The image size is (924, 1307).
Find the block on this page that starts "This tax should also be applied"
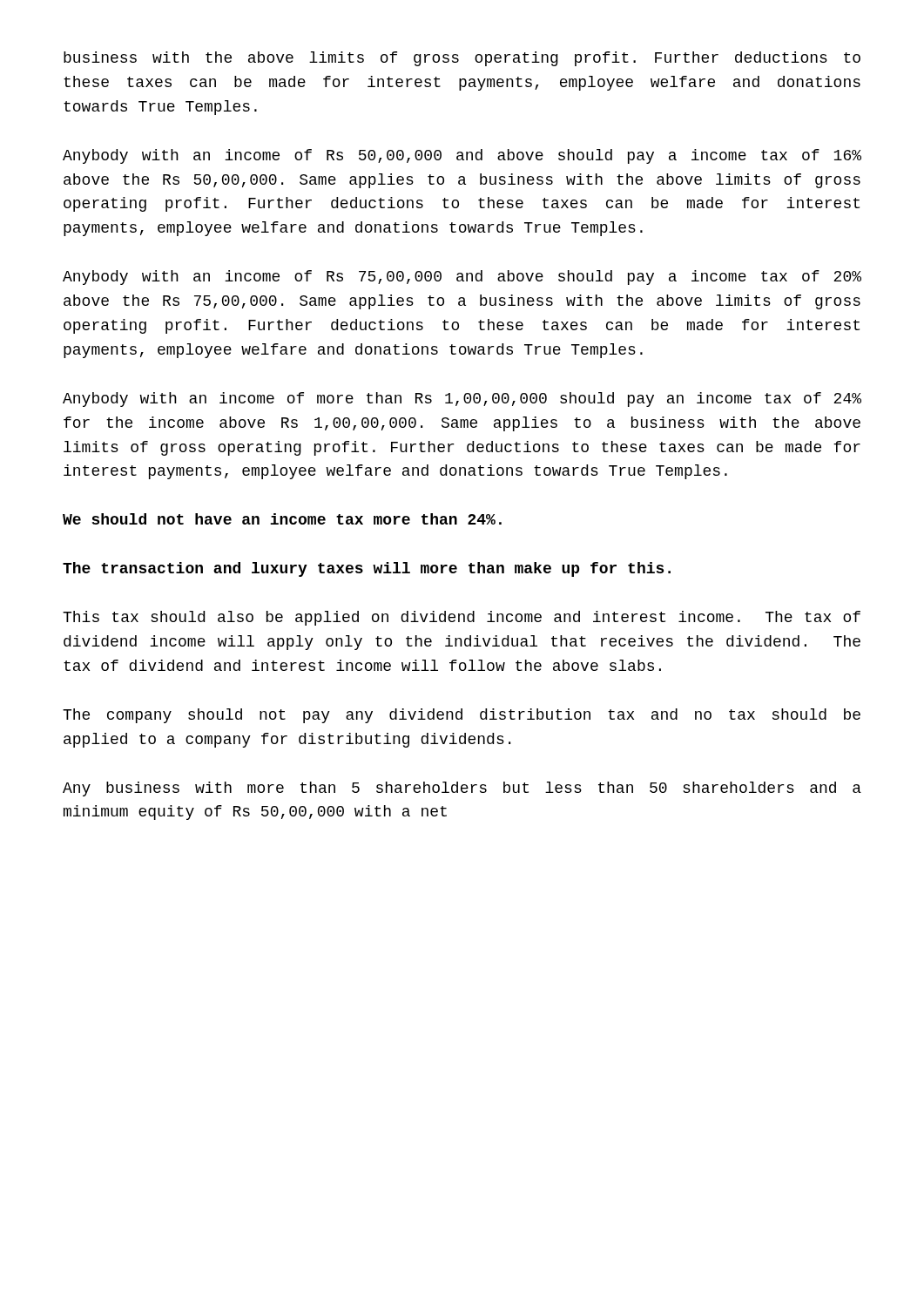462,642
